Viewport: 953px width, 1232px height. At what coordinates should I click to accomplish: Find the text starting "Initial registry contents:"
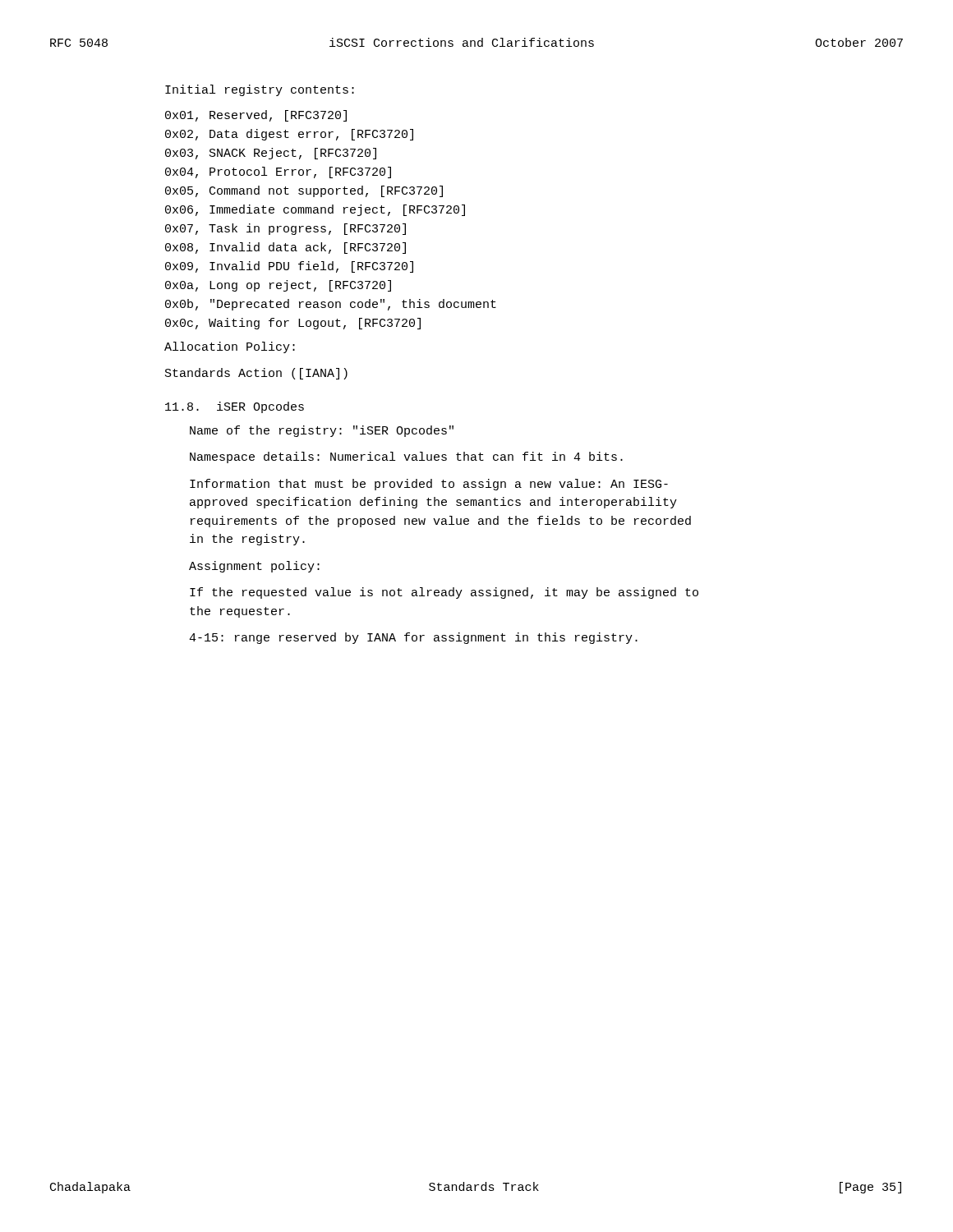pos(260,91)
